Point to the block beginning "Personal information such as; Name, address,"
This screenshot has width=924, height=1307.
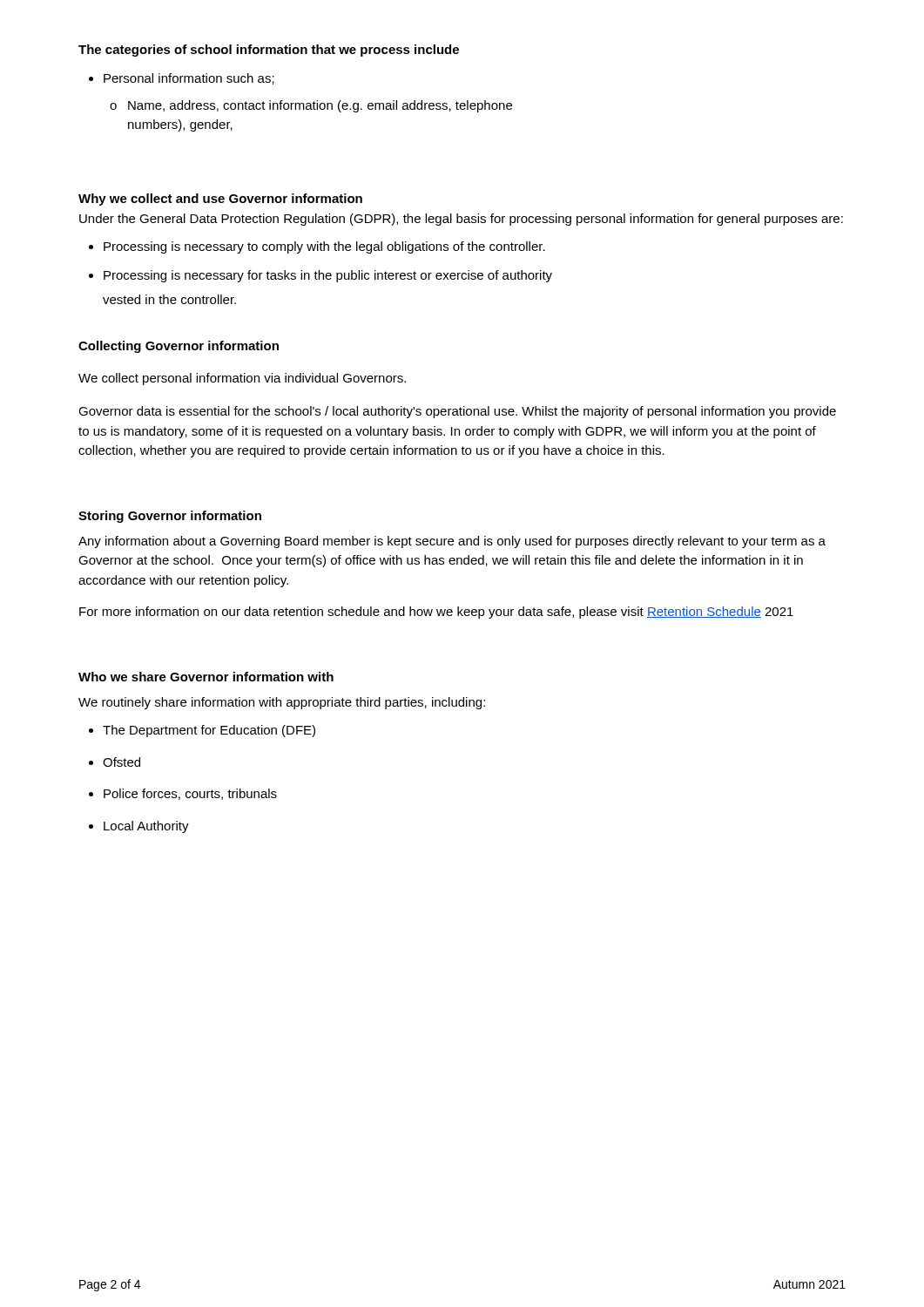462,102
